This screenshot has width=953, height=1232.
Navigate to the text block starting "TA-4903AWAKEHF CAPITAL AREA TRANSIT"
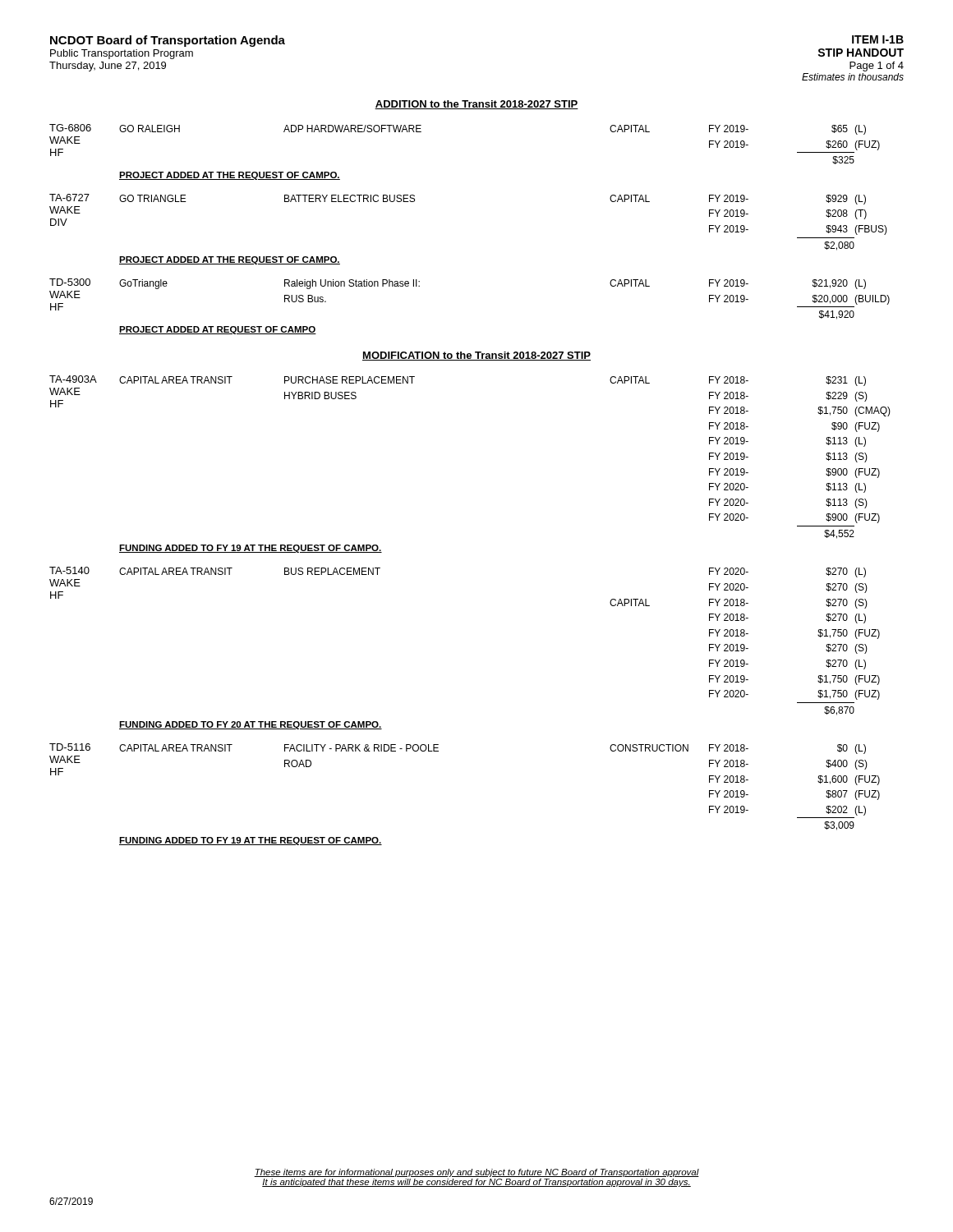point(74,380)
